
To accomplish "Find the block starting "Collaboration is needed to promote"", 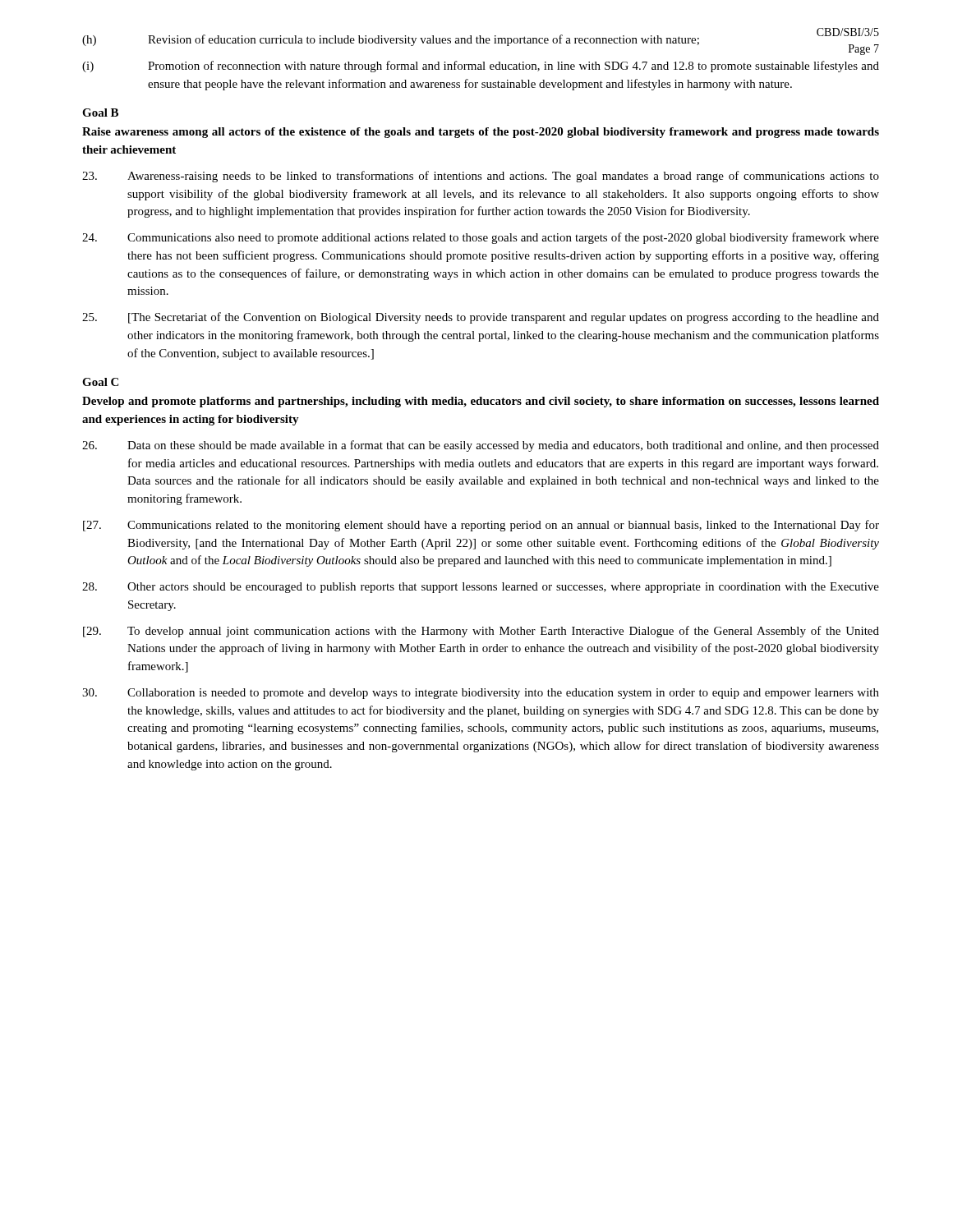I will tap(481, 729).
